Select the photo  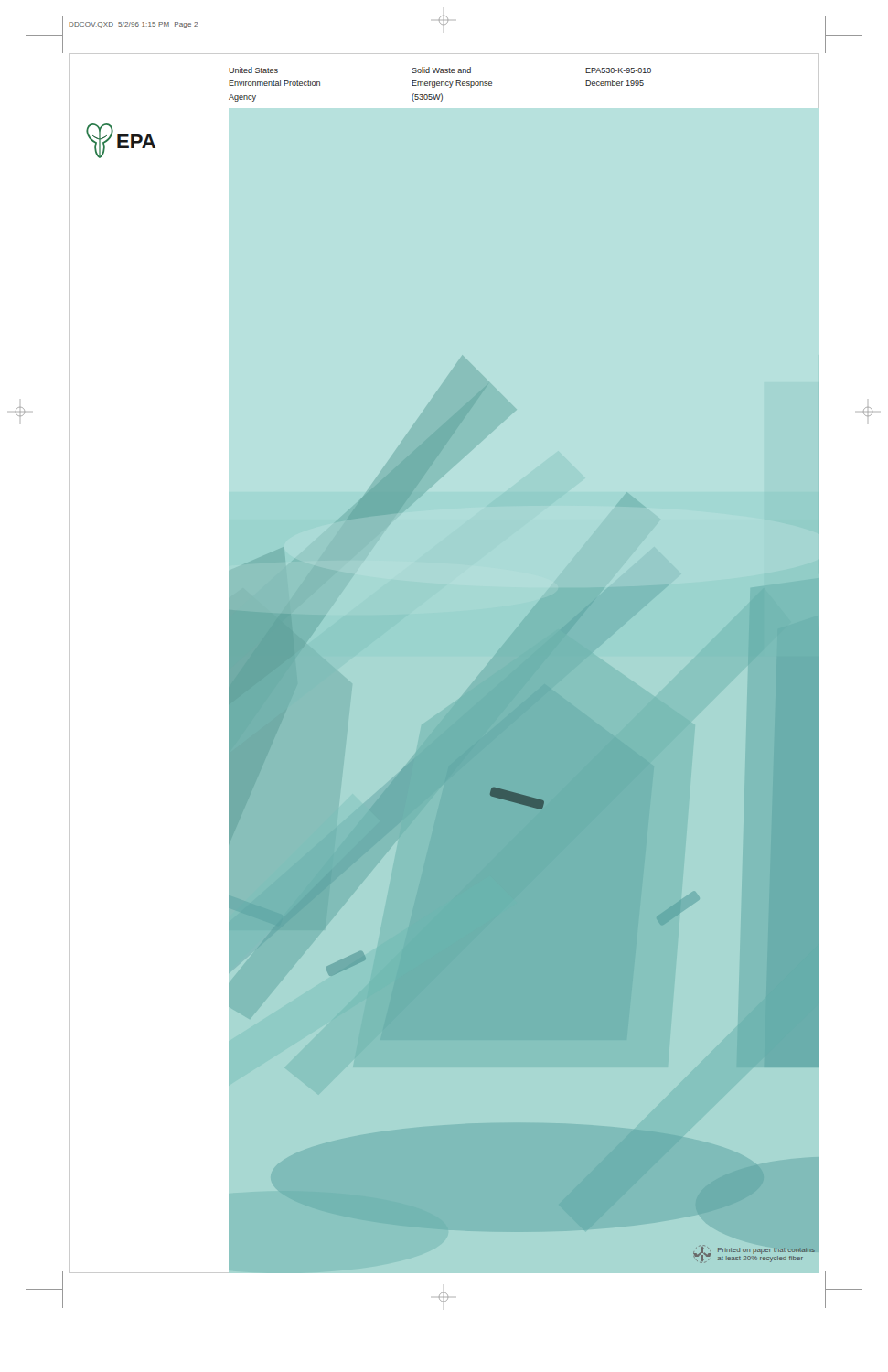[x=524, y=691]
